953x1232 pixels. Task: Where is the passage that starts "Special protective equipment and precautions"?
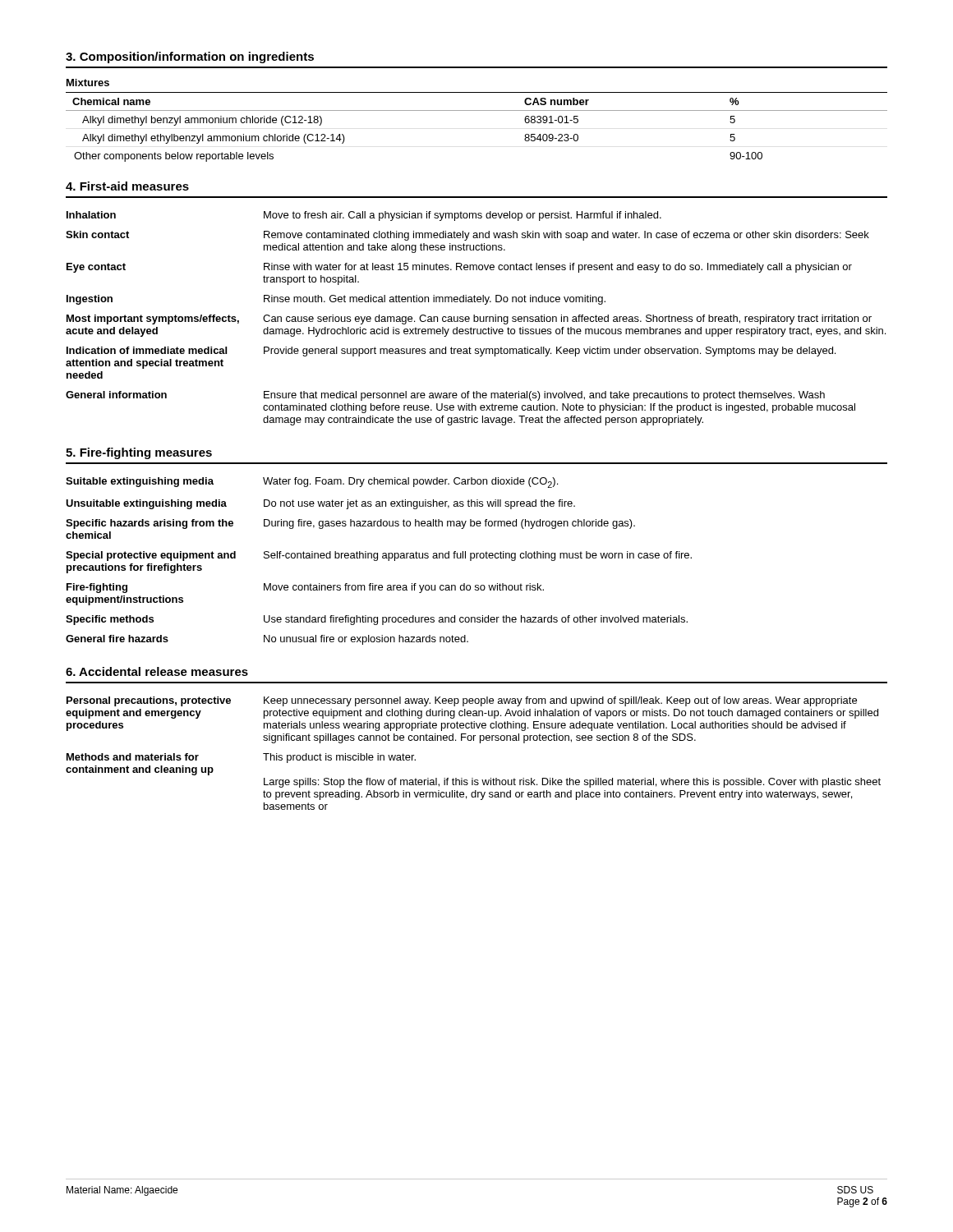point(151,561)
